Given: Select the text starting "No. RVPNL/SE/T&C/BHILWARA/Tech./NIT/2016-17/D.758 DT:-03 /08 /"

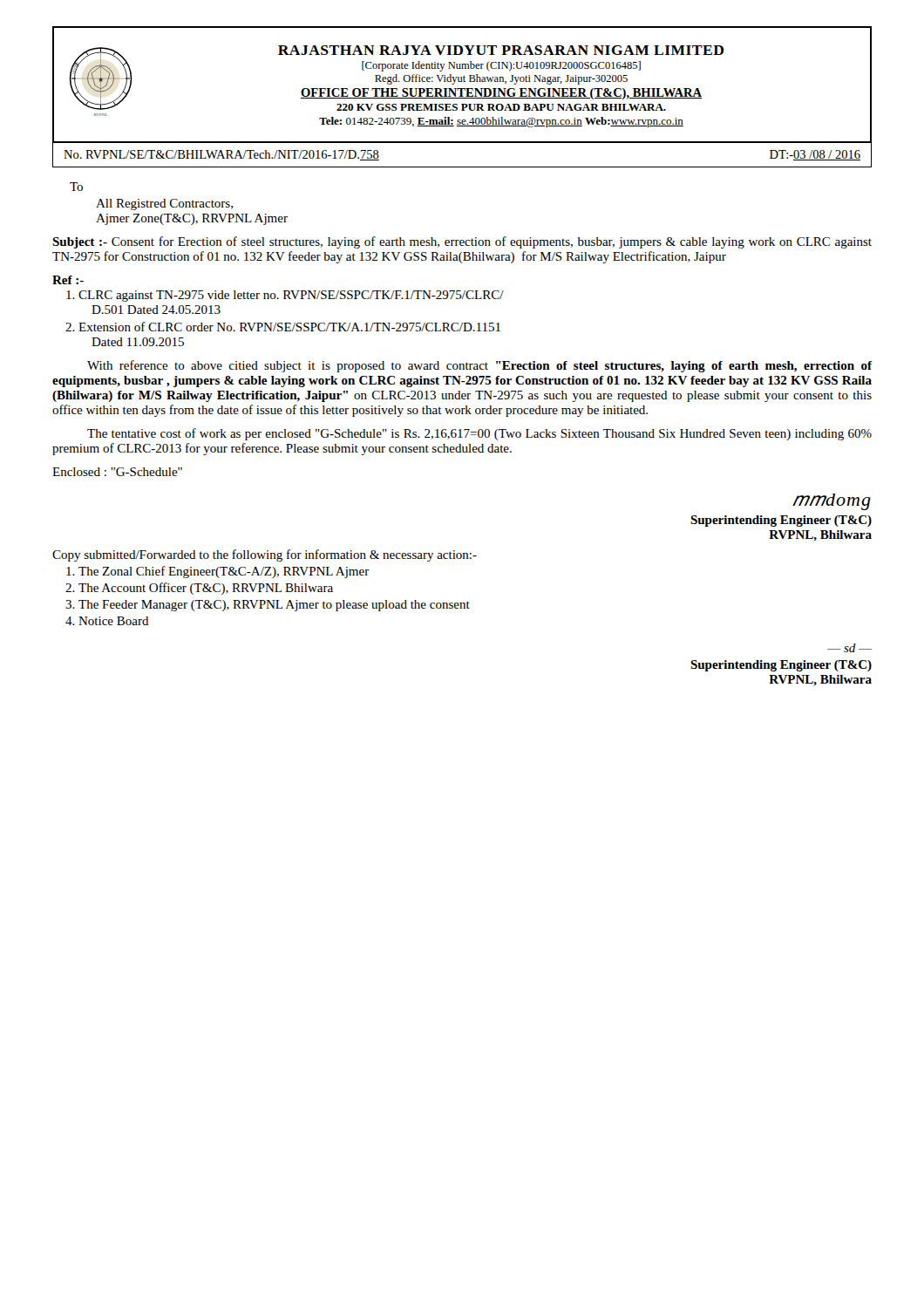Looking at the screenshot, I should click(x=462, y=155).
